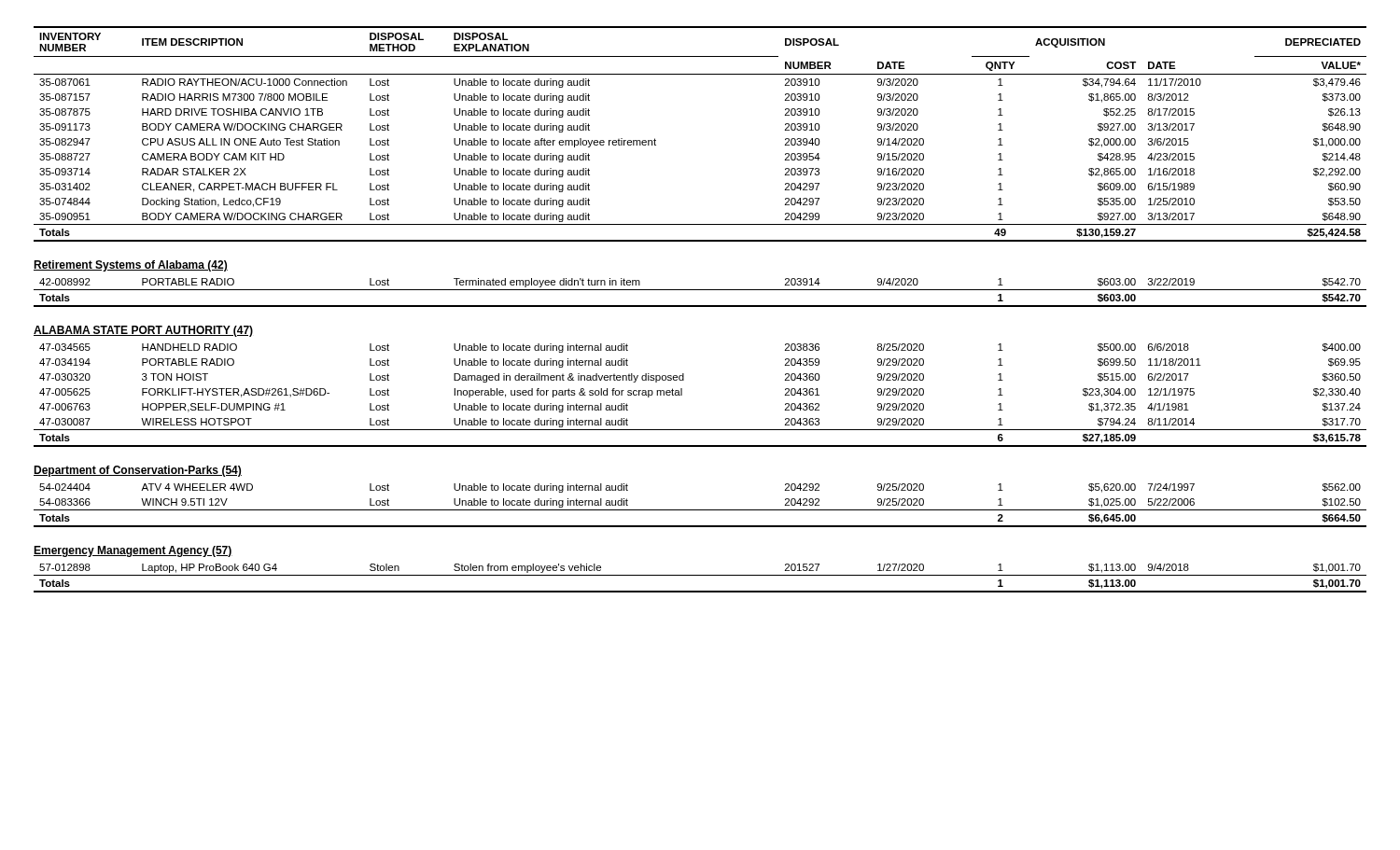Find the table that mentions "Stolen from employee's vehicle"
Viewport: 1400px width, 850px height.
click(700, 576)
